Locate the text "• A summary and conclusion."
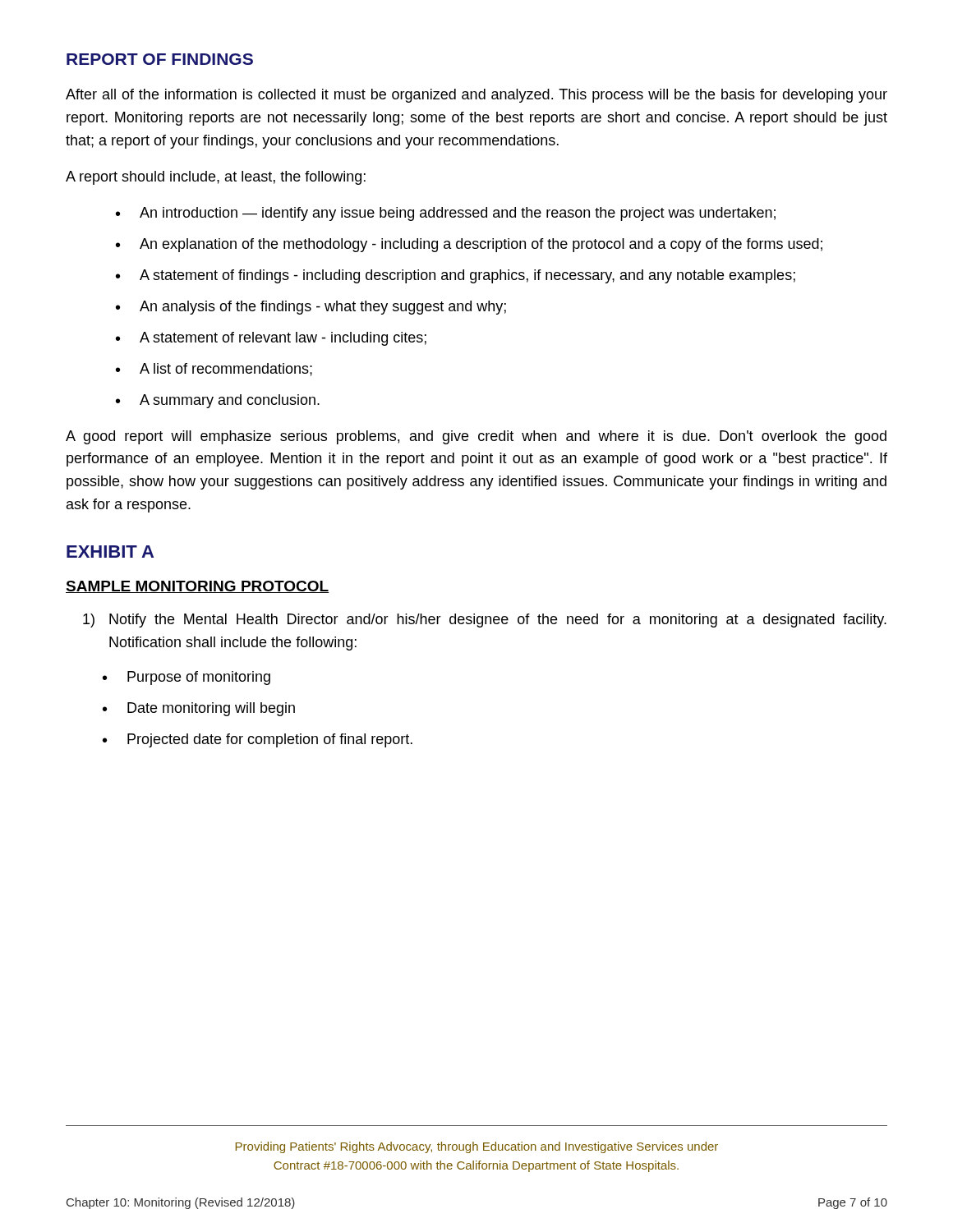This screenshot has width=953, height=1232. (218, 401)
